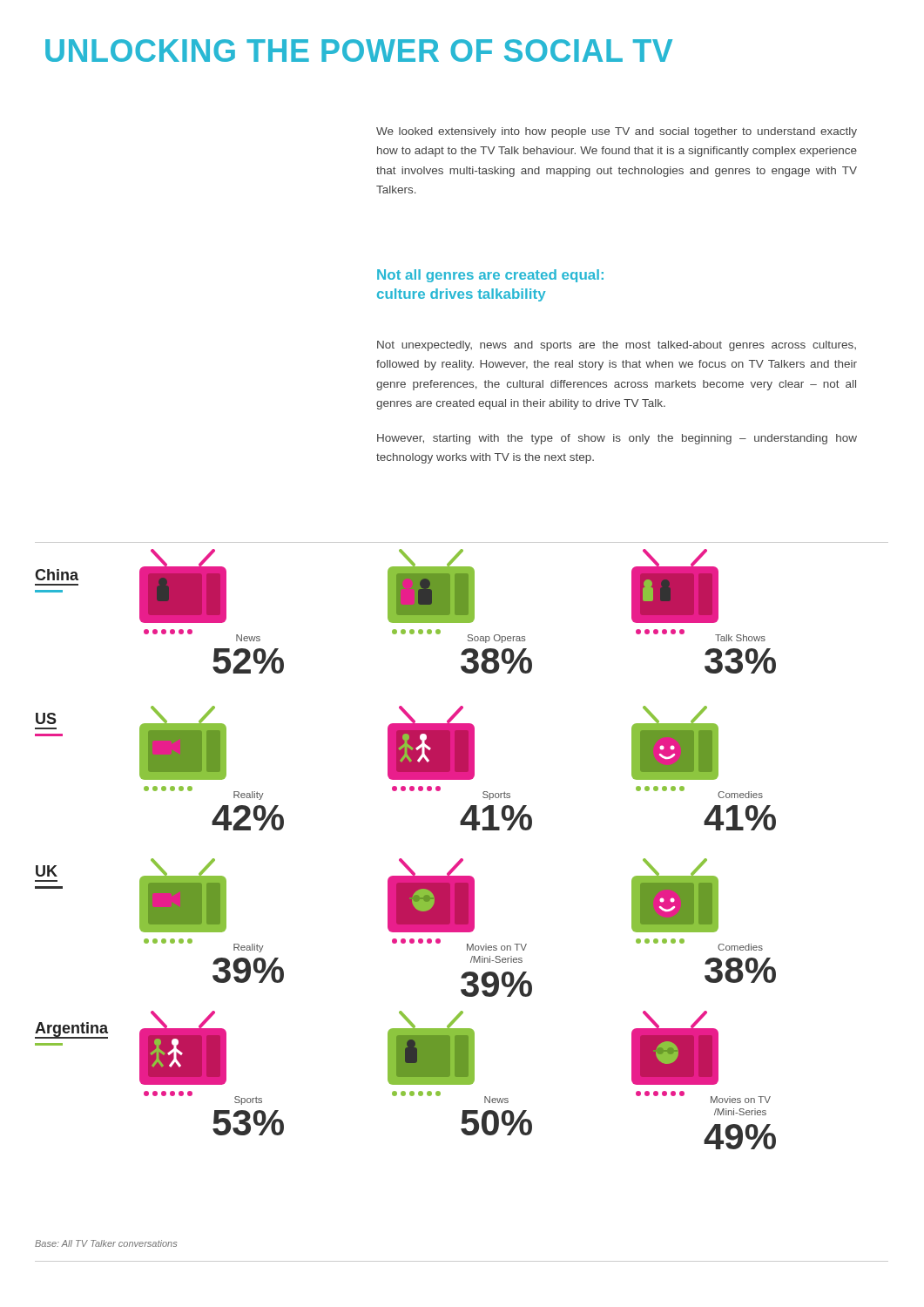Where is the passage that starts "We looked extensively into"?
This screenshot has height=1307, width=924.
[617, 161]
